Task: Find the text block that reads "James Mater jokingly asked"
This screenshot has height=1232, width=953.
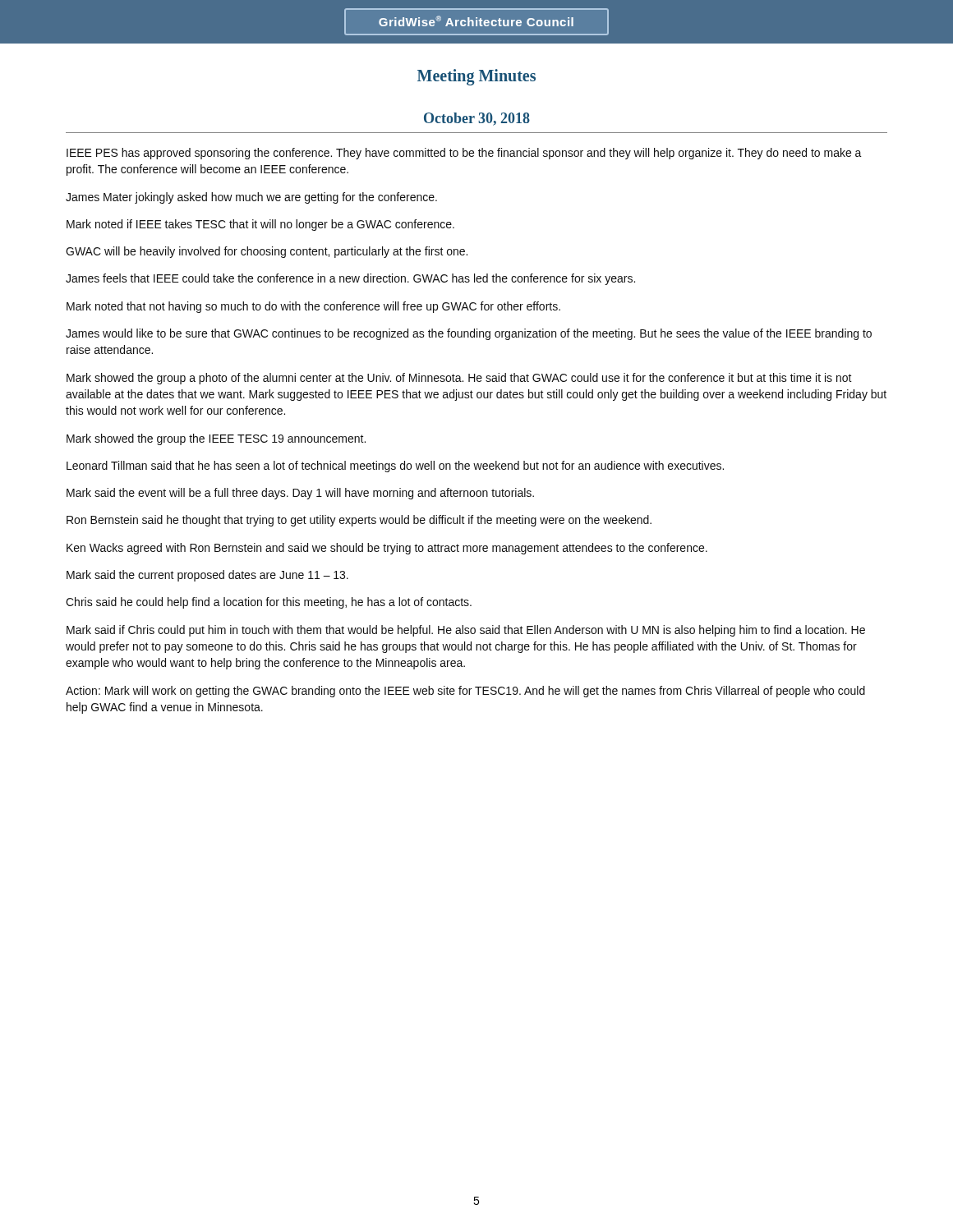Action: coord(252,197)
